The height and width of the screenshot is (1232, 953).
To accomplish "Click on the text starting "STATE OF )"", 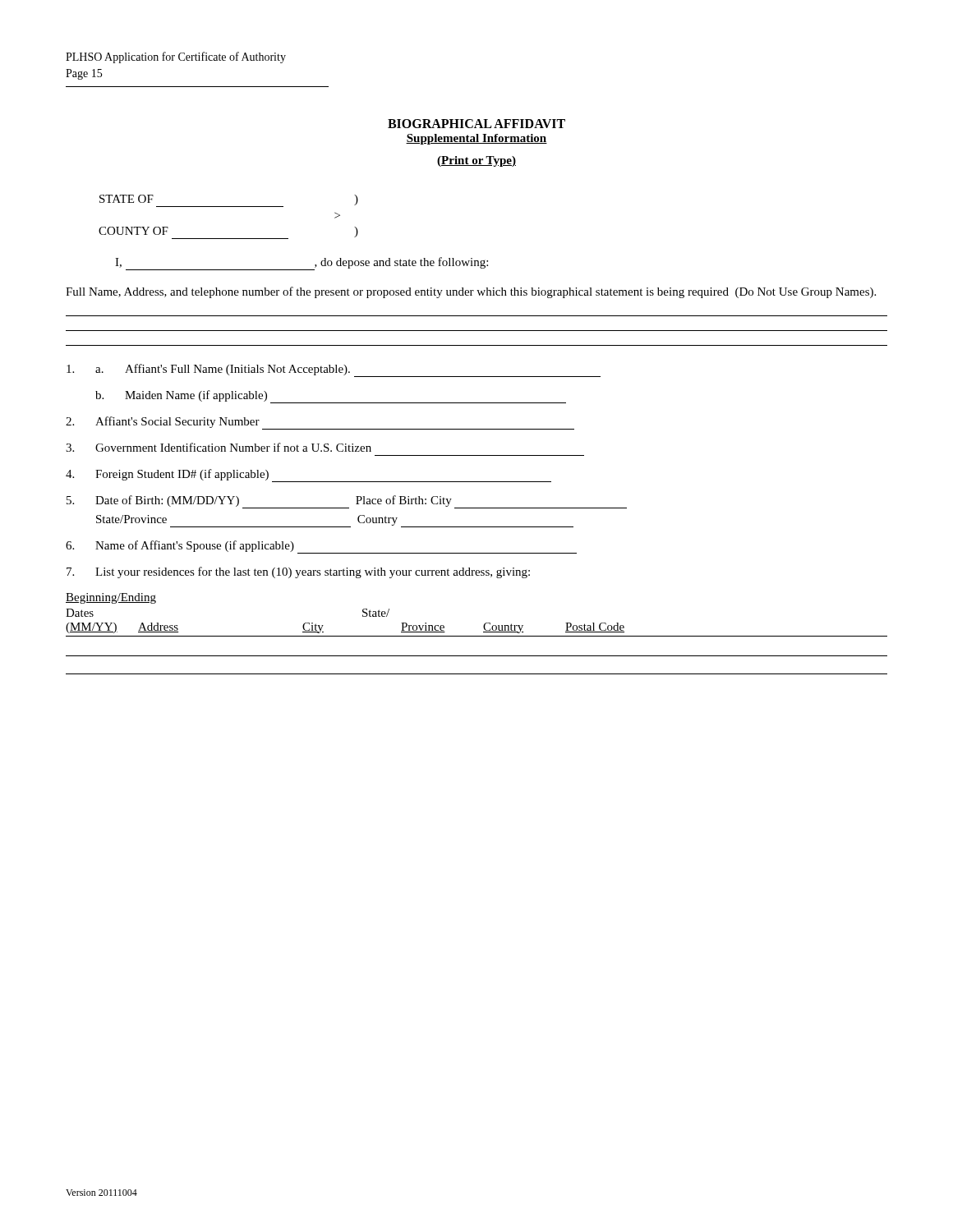I will click(x=116, y=200).
